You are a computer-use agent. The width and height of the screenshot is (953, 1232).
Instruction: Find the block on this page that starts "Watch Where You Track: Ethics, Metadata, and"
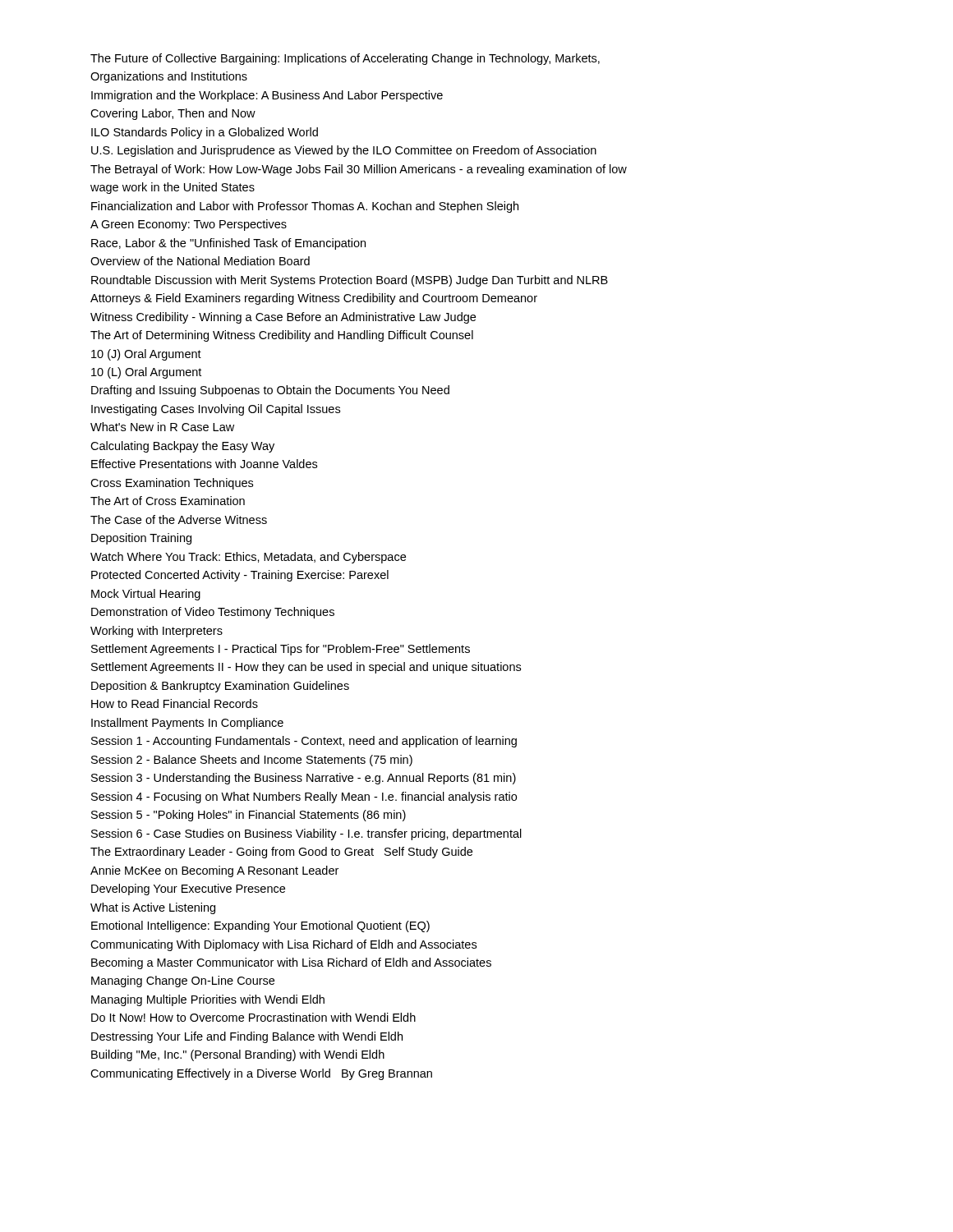[248, 557]
